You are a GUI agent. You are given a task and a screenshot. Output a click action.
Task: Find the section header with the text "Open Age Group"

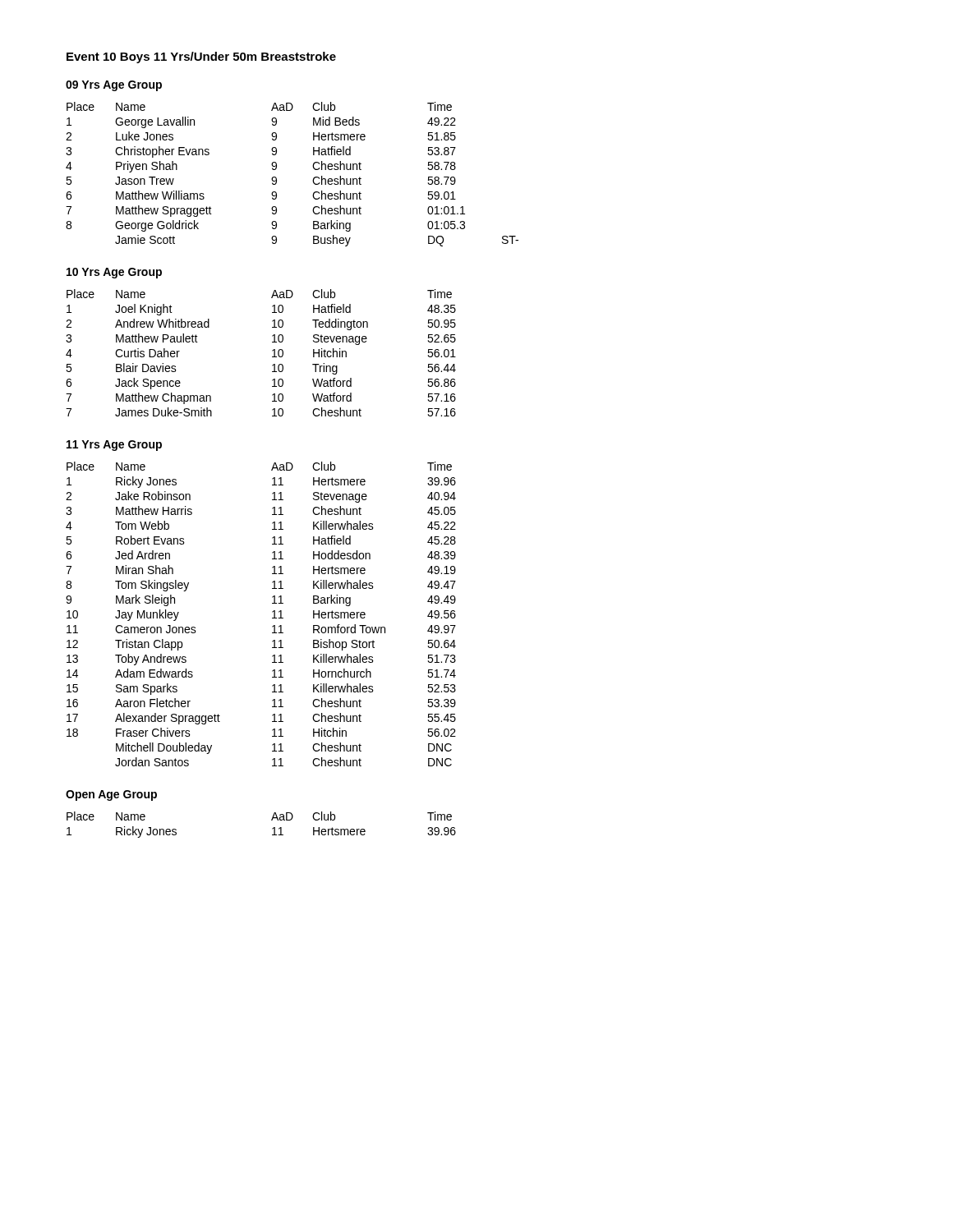click(x=112, y=794)
